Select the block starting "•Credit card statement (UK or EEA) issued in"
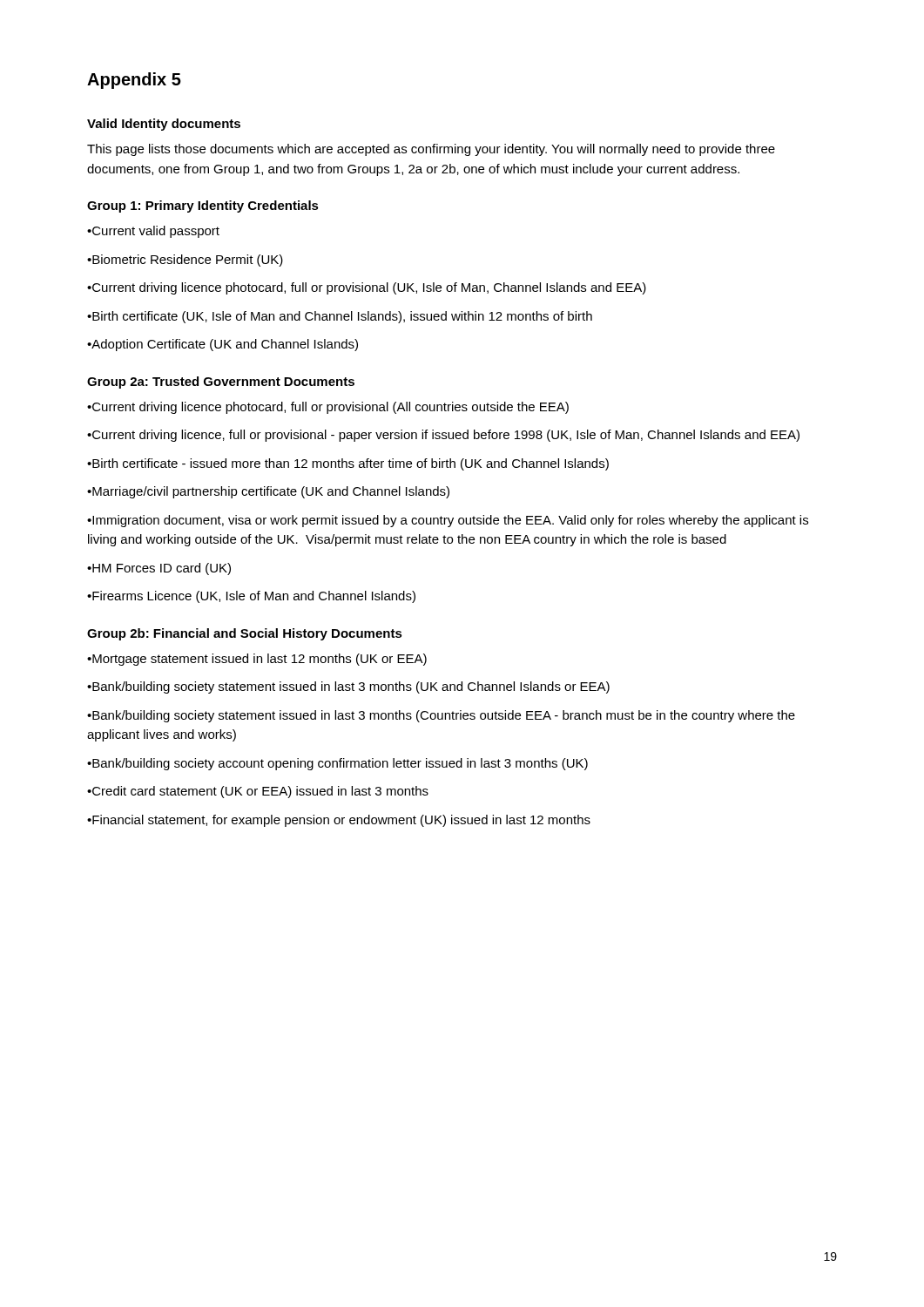Image resolution: width=924 pixels, height=1307 pixels. click(258, 791)
